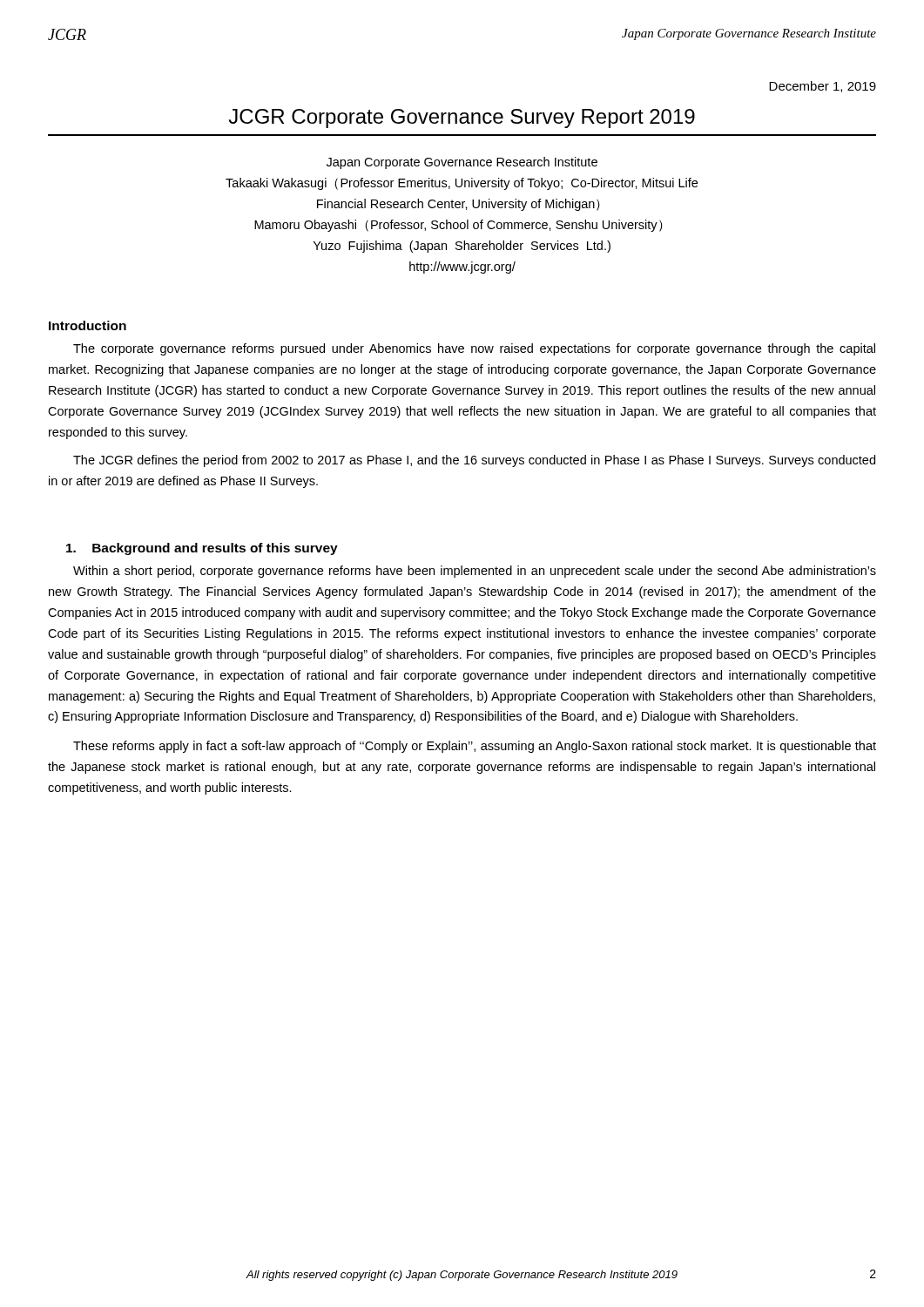The width and height of the screenshot is (924, 1307).
Task: Locate the block starting "Within a short period,"
Action: 462,680
